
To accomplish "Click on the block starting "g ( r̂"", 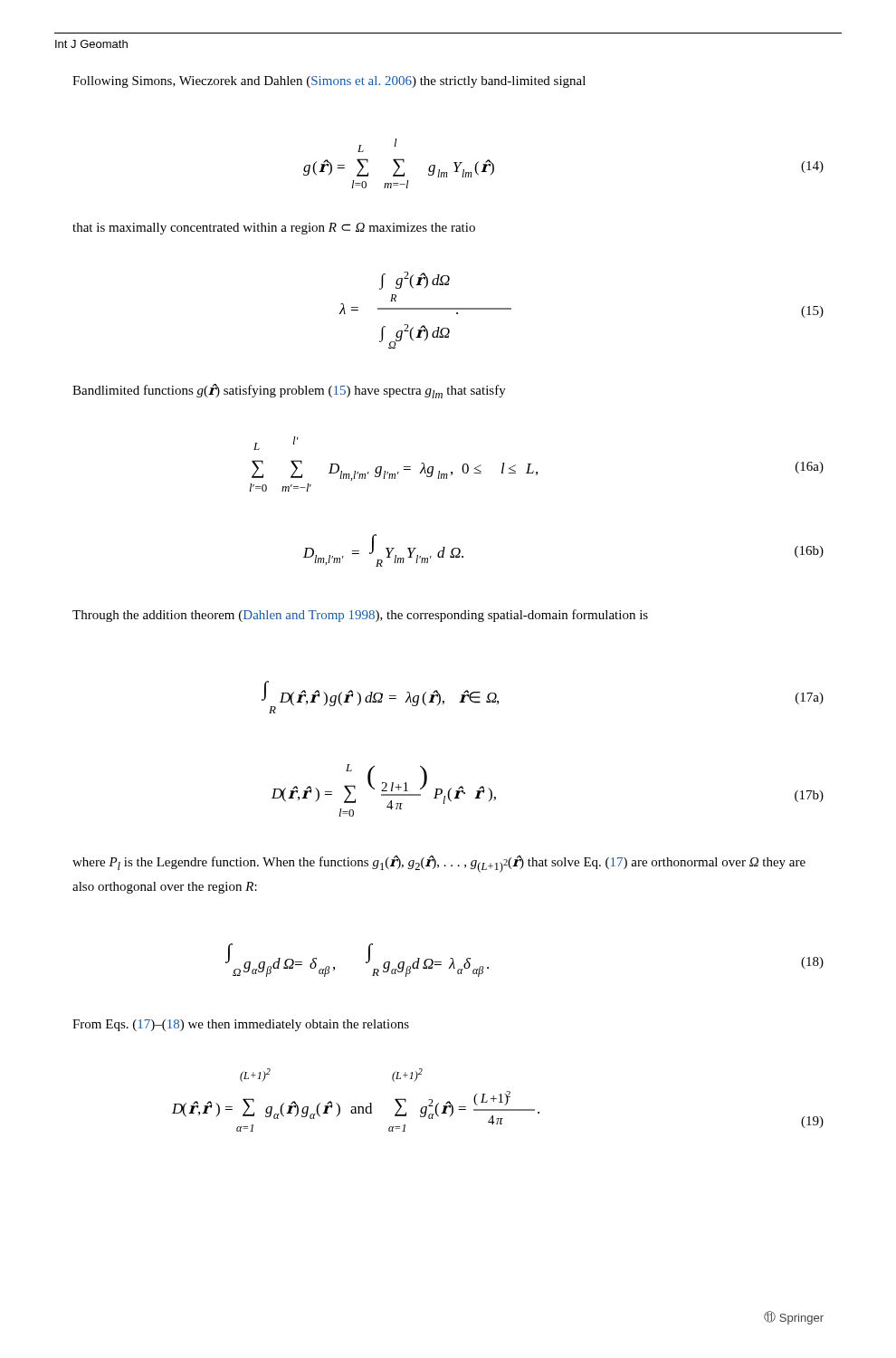I will click(x=448, y=163).
